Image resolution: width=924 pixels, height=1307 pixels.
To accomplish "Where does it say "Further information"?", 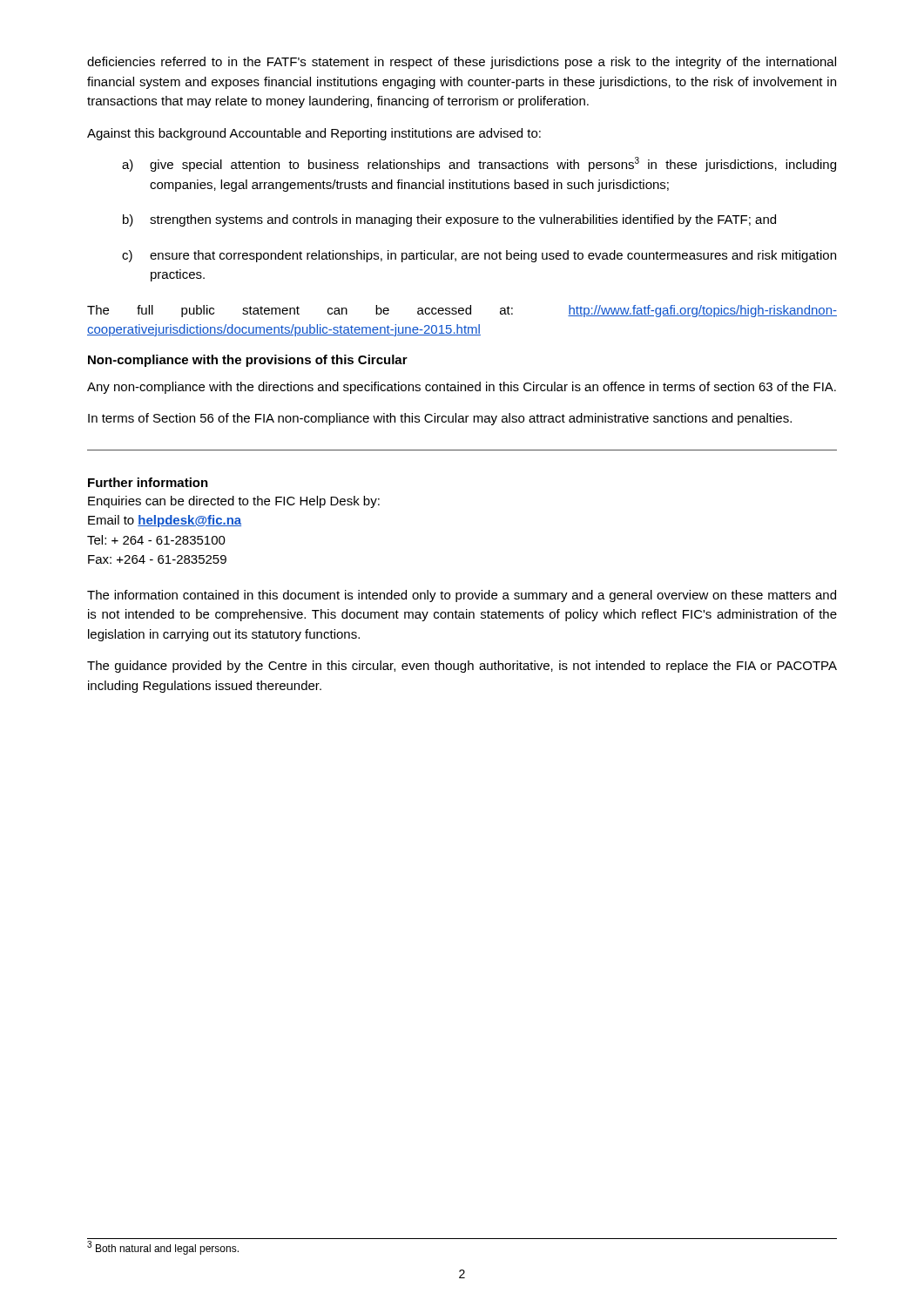I will pos(148,482).
